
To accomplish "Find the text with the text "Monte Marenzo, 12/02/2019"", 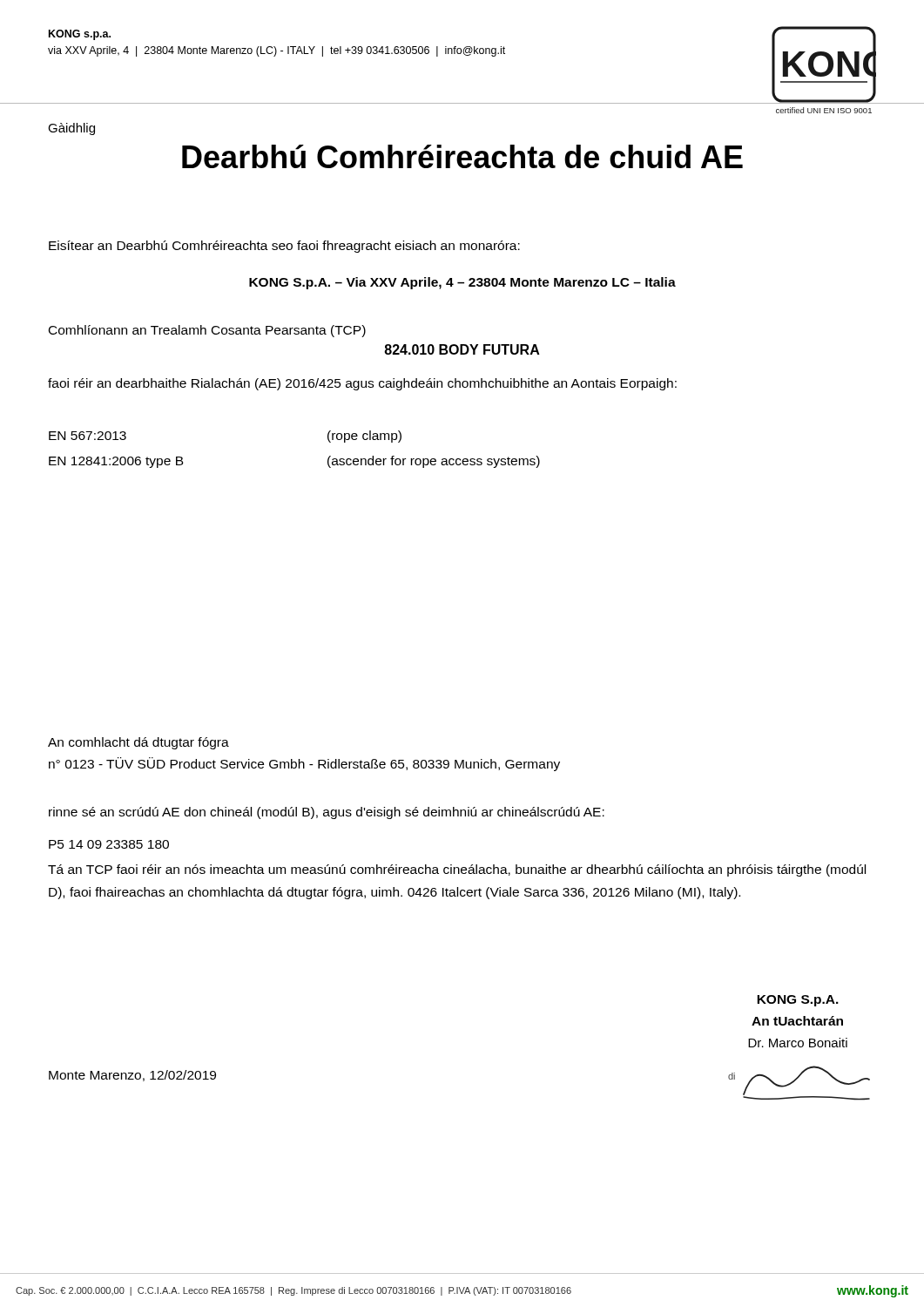I will [132, 1075].
